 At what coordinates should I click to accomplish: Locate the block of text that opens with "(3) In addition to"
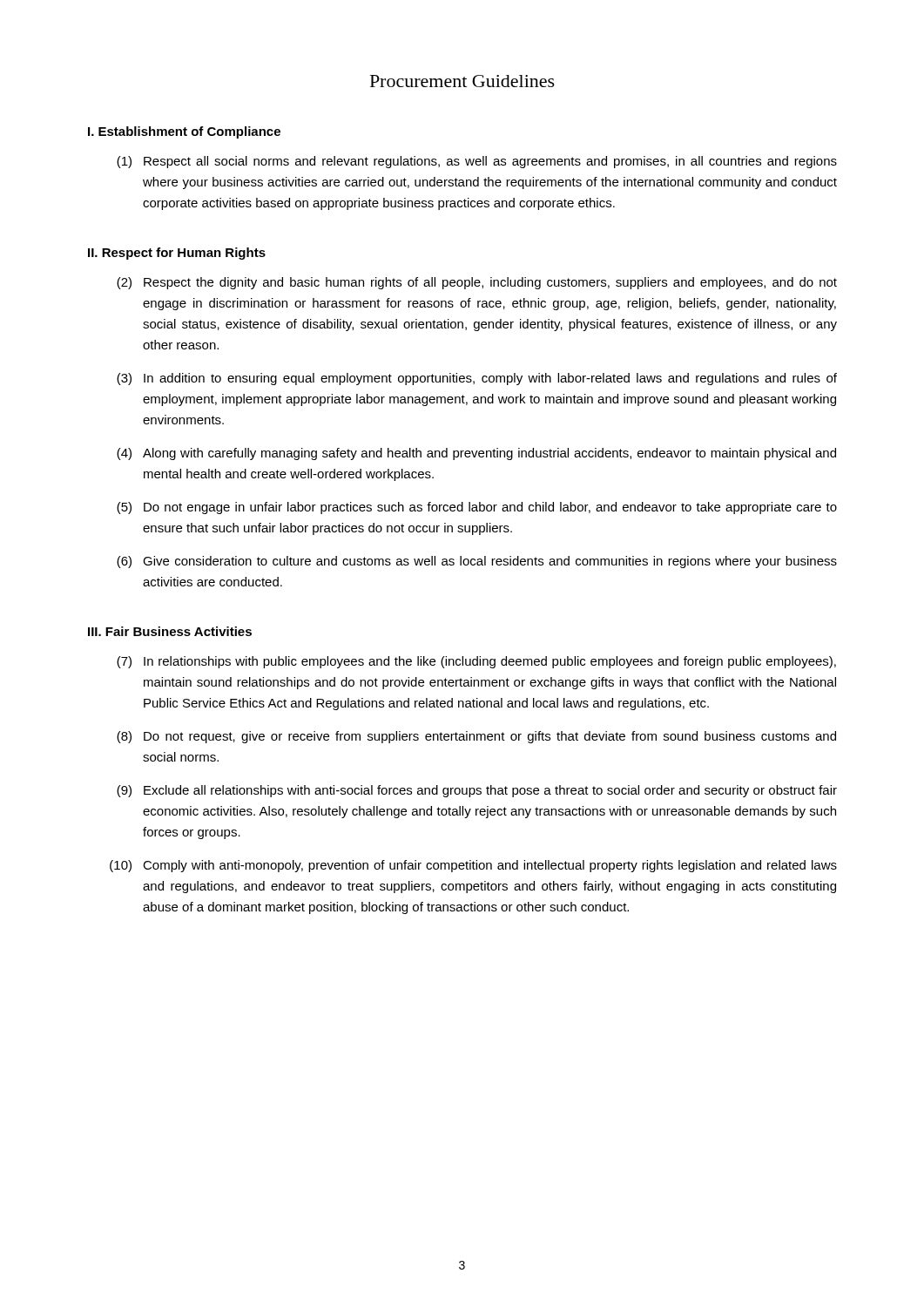tap(462, 399)
